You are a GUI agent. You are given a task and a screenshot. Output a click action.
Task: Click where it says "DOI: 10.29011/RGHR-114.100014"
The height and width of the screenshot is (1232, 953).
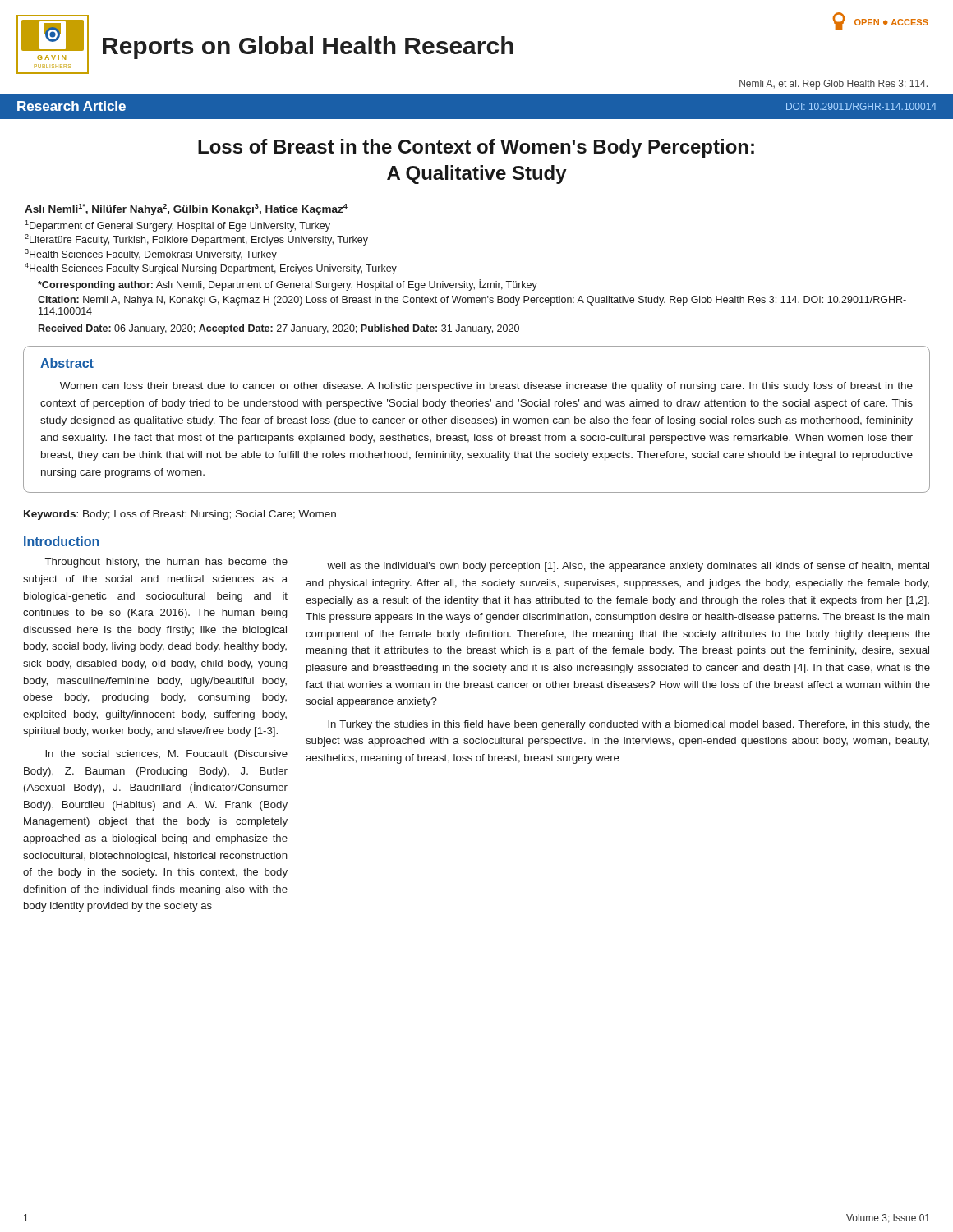coord(861,107)
